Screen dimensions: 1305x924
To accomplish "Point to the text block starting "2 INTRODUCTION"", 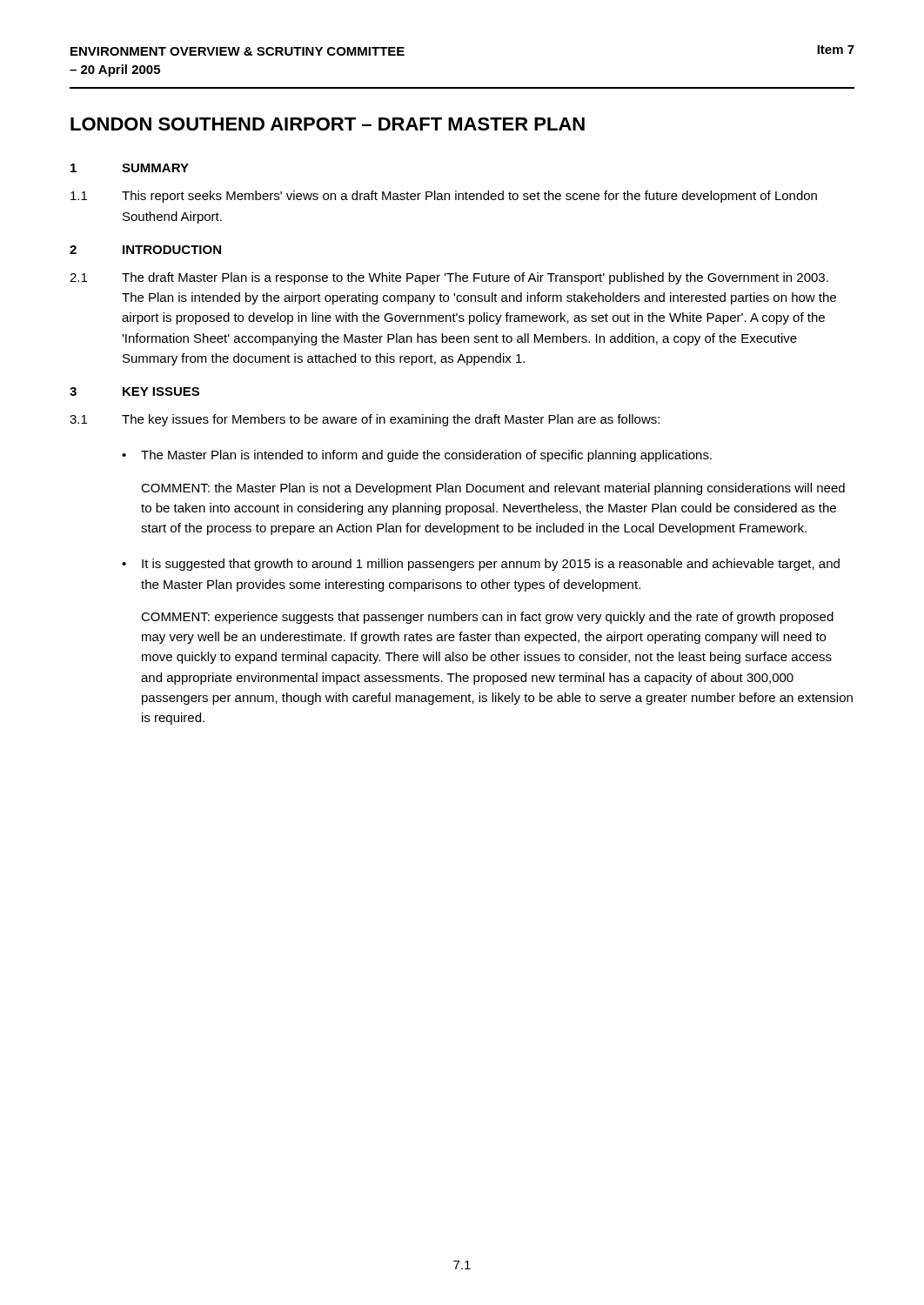I will point(146,249).
